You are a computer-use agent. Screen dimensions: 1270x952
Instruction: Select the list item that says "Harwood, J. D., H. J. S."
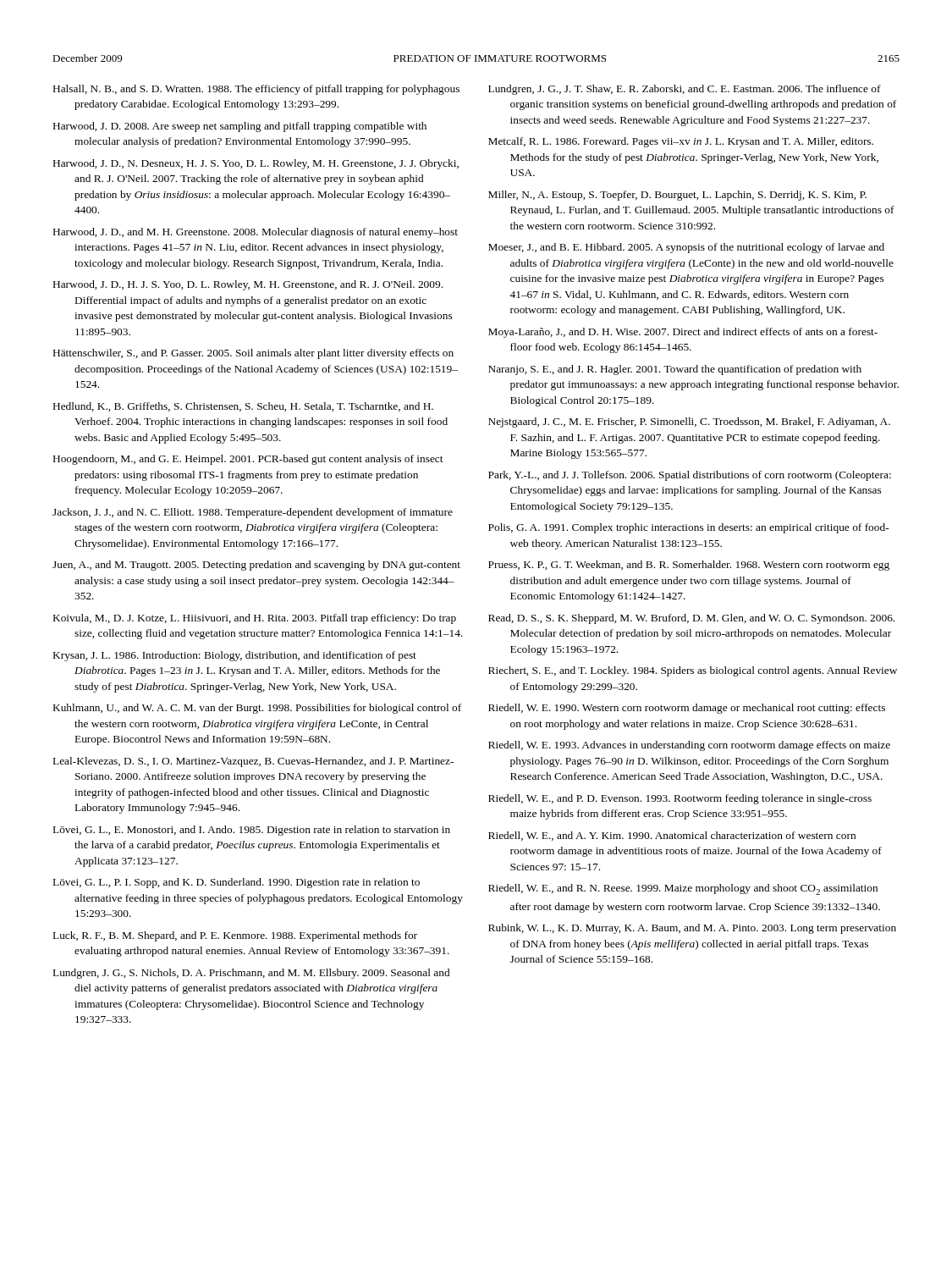pyautogui.click(x=252, y=308)
